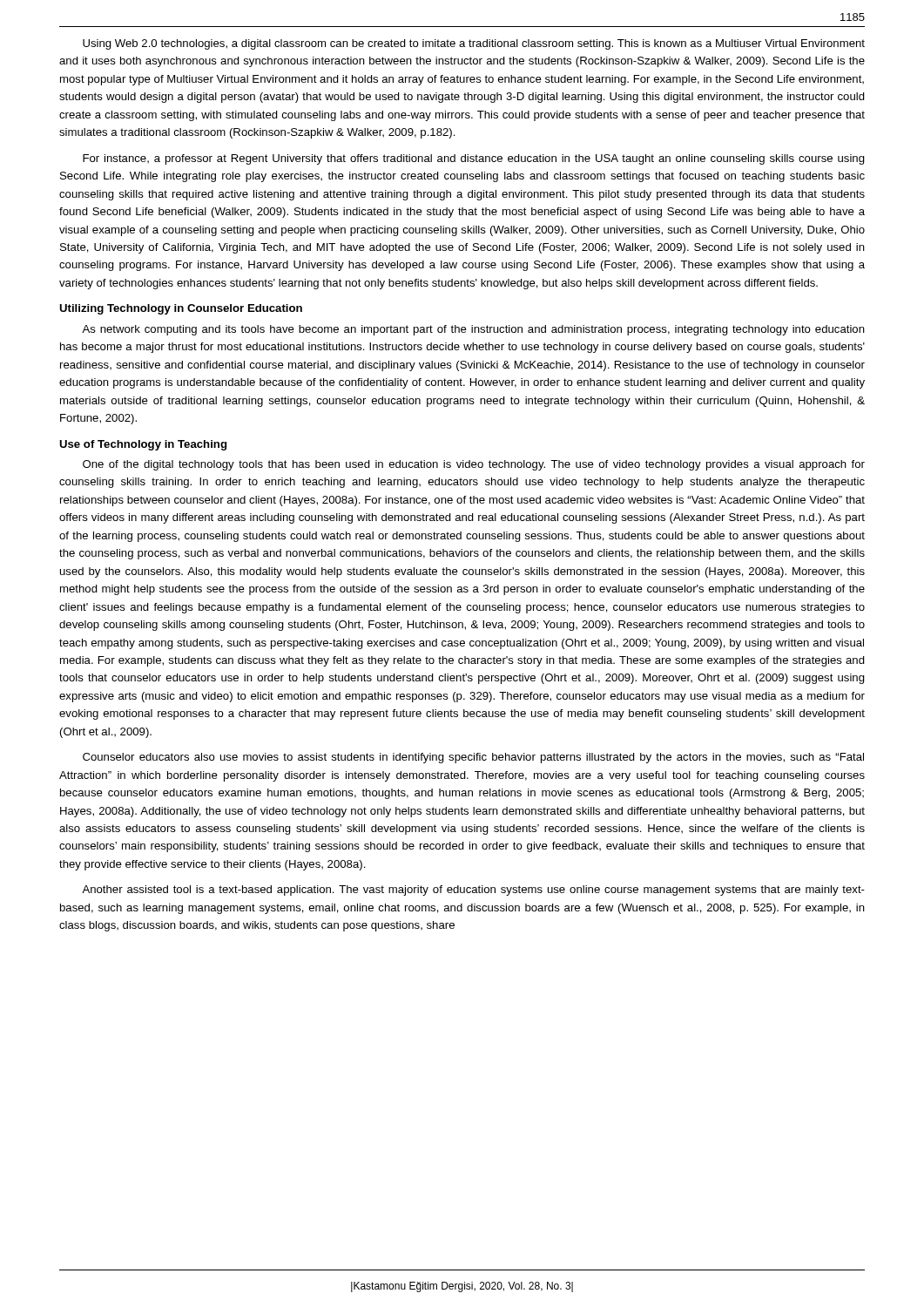This screenshot has height=1307, width=924.
Task: Click the section header that begins "Utilizing Technology in Counselor"
Action: tap(181, 308)
